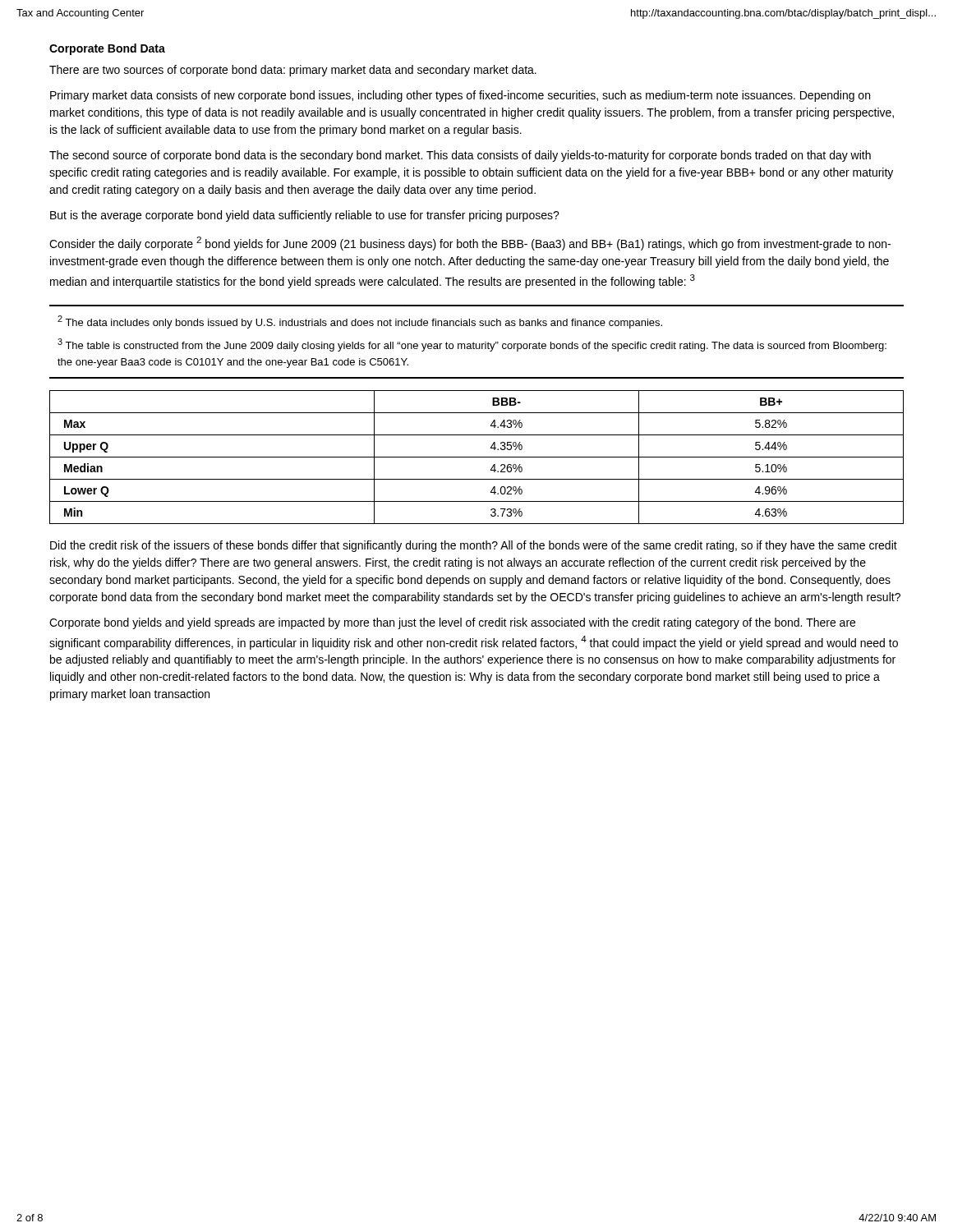The height and width of the screenshot is (1232, 953).
Task: Click on the element starting "3 The table is constructed"
Action: 472,352
